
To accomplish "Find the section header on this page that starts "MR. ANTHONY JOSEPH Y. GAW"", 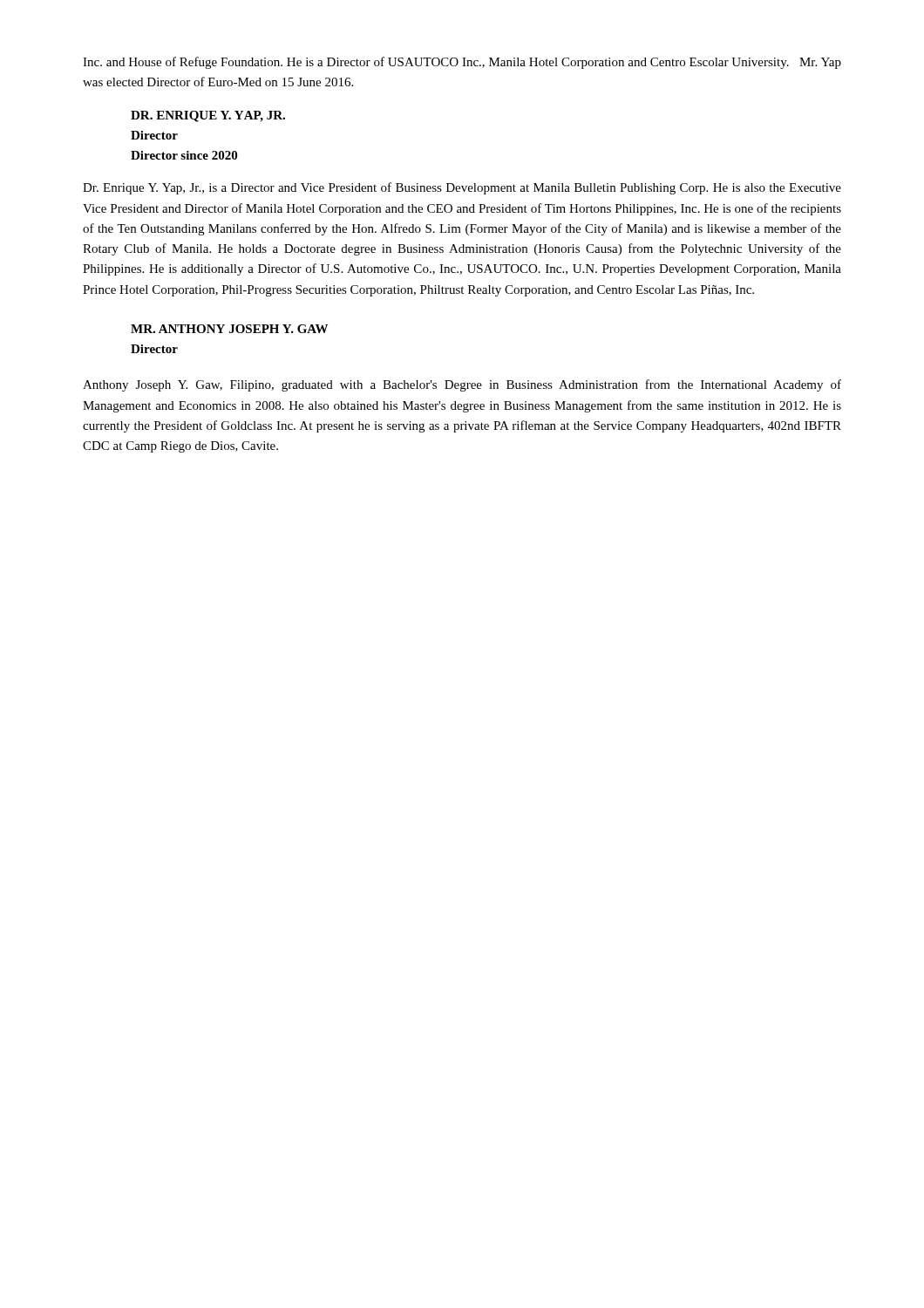I will coord(229,339).
